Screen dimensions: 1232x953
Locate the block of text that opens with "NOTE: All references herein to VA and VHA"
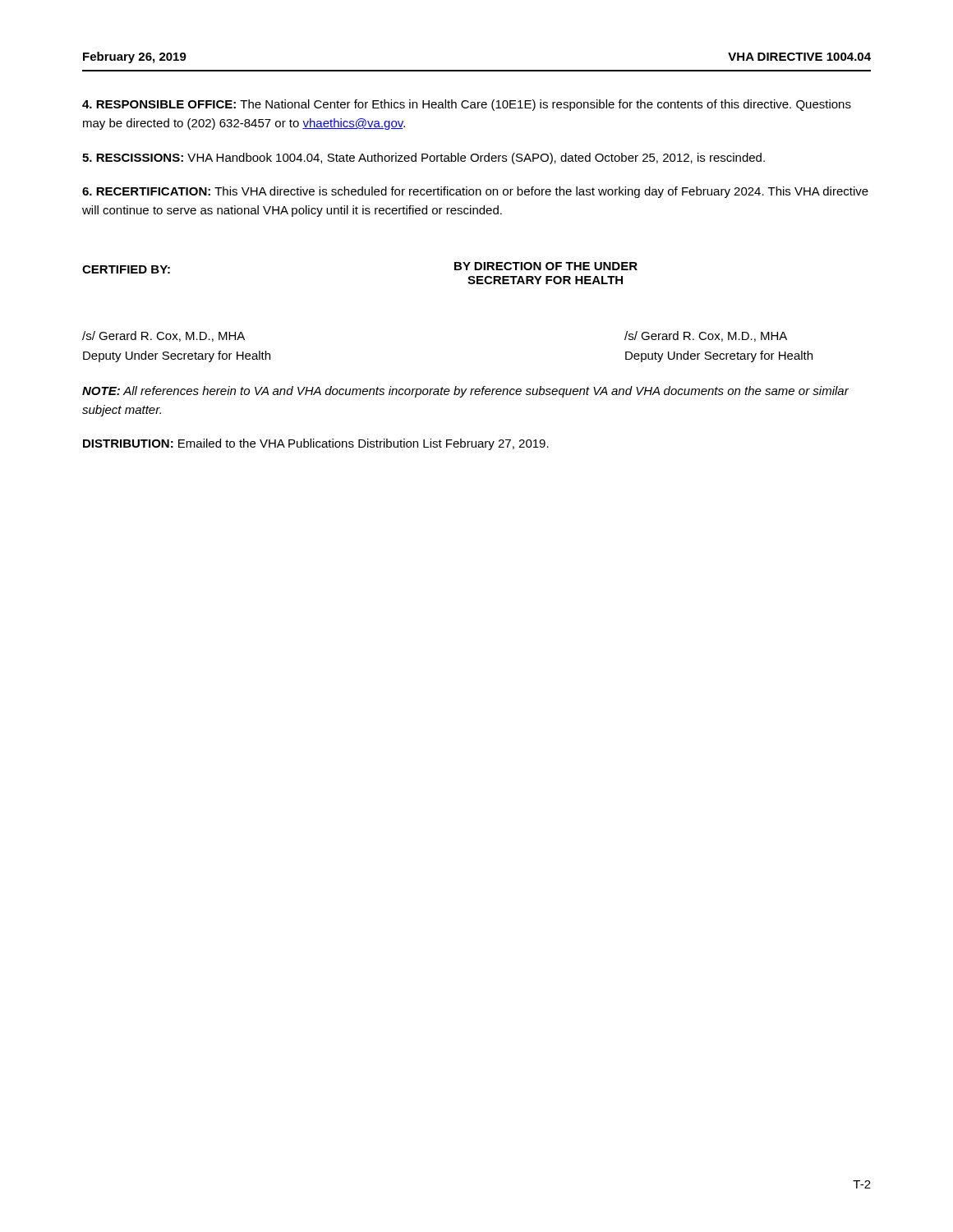tap(465, 400)
